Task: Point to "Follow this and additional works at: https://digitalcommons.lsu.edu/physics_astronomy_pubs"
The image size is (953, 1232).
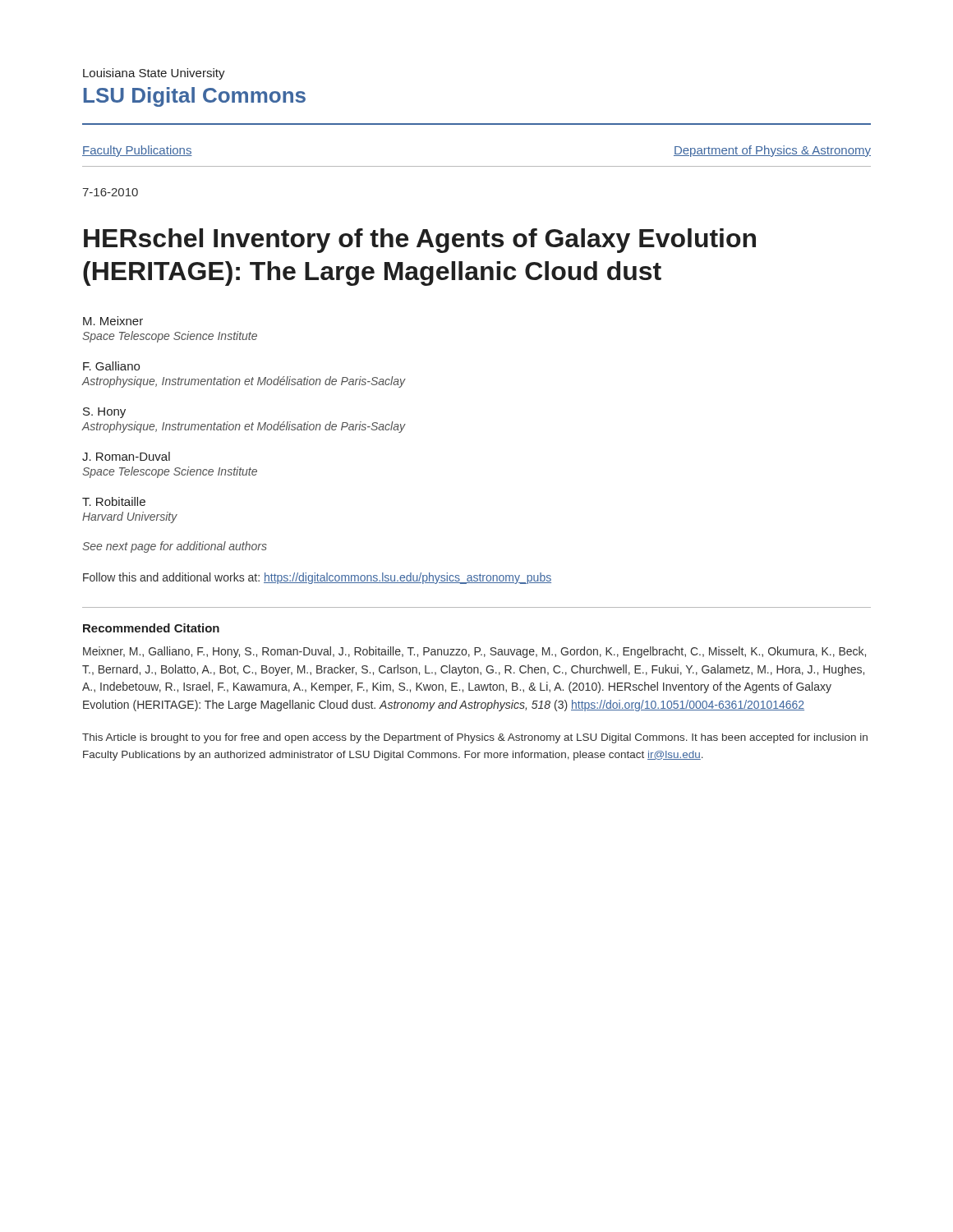Action: (x=317, y=577)
